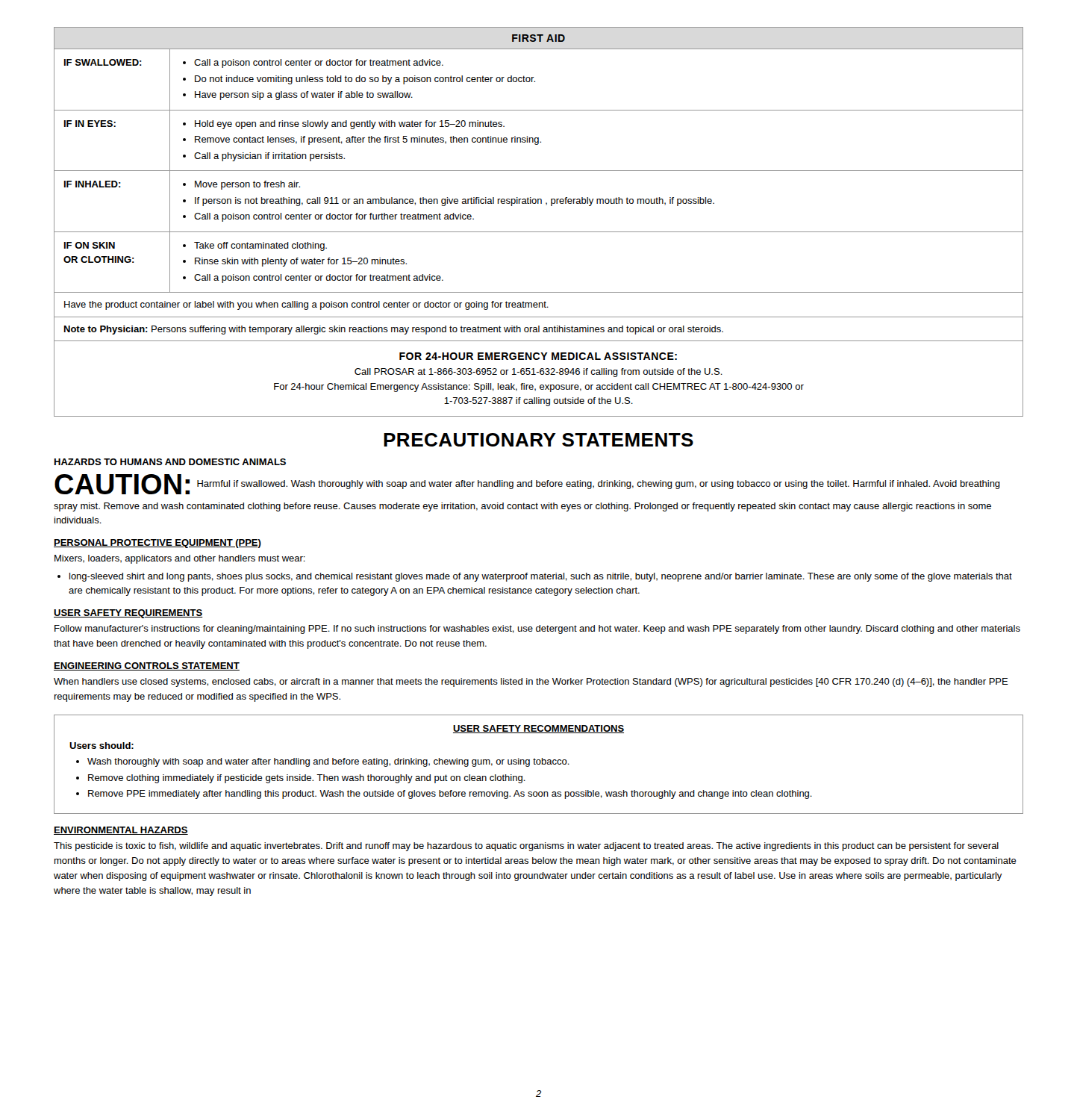Point to the text block starting "HAZARDS TO HUMANS AND DOMESTIC ANIMALS"
The width and height of the screenshot is (1077, 1120).
(170, 461)
